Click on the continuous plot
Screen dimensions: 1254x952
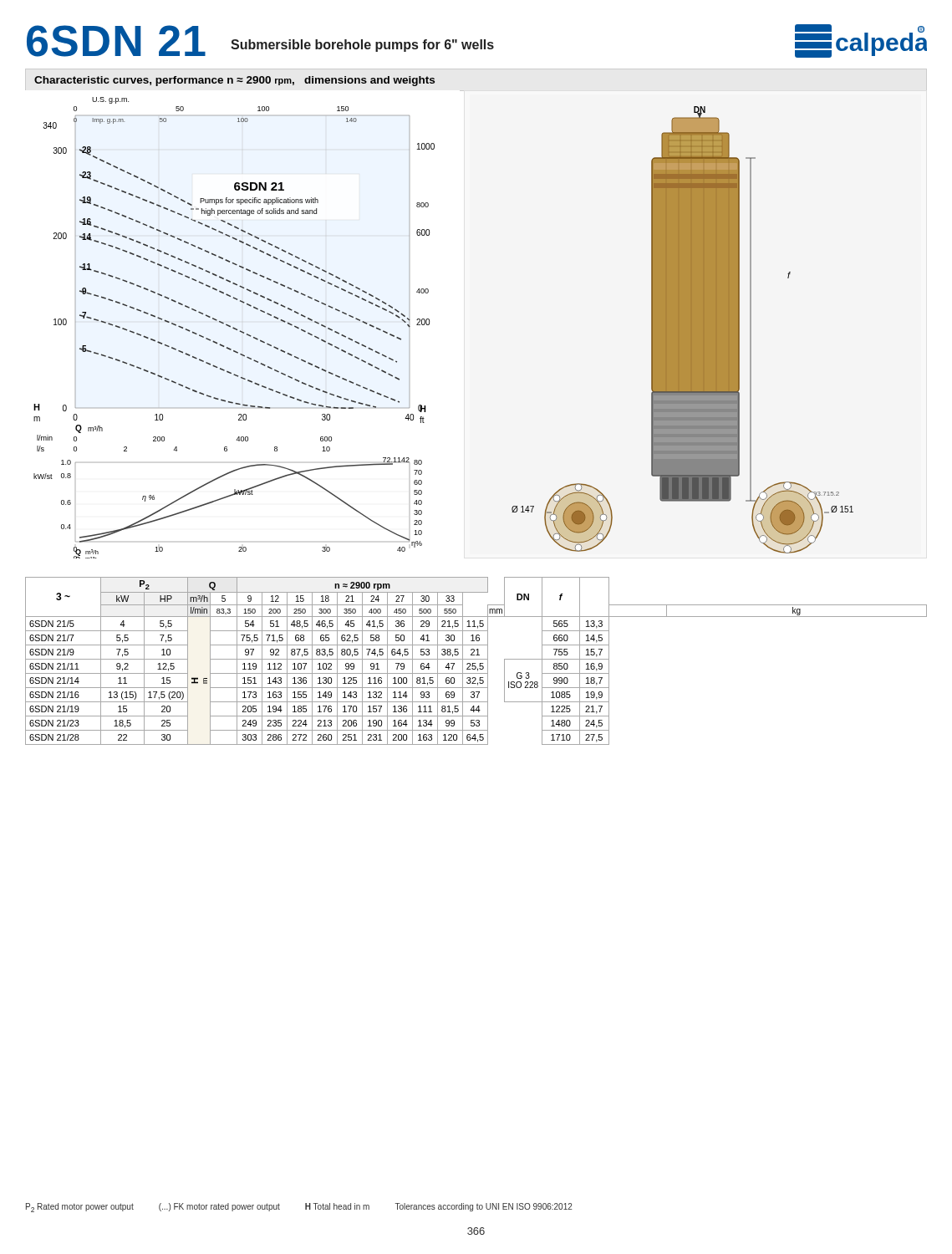(x=242, y=324)
